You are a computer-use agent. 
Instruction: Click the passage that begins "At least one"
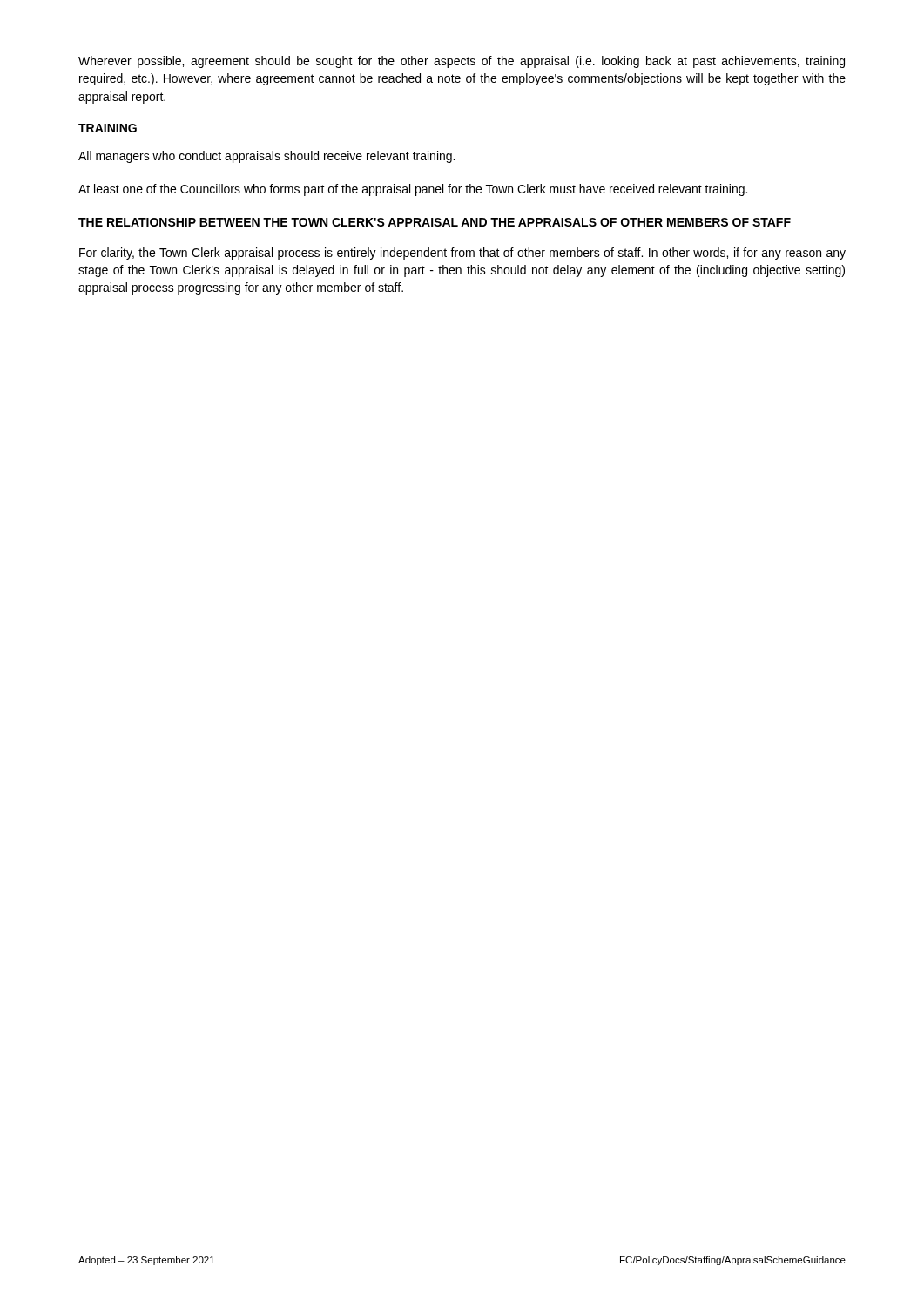tap(413, 189)
